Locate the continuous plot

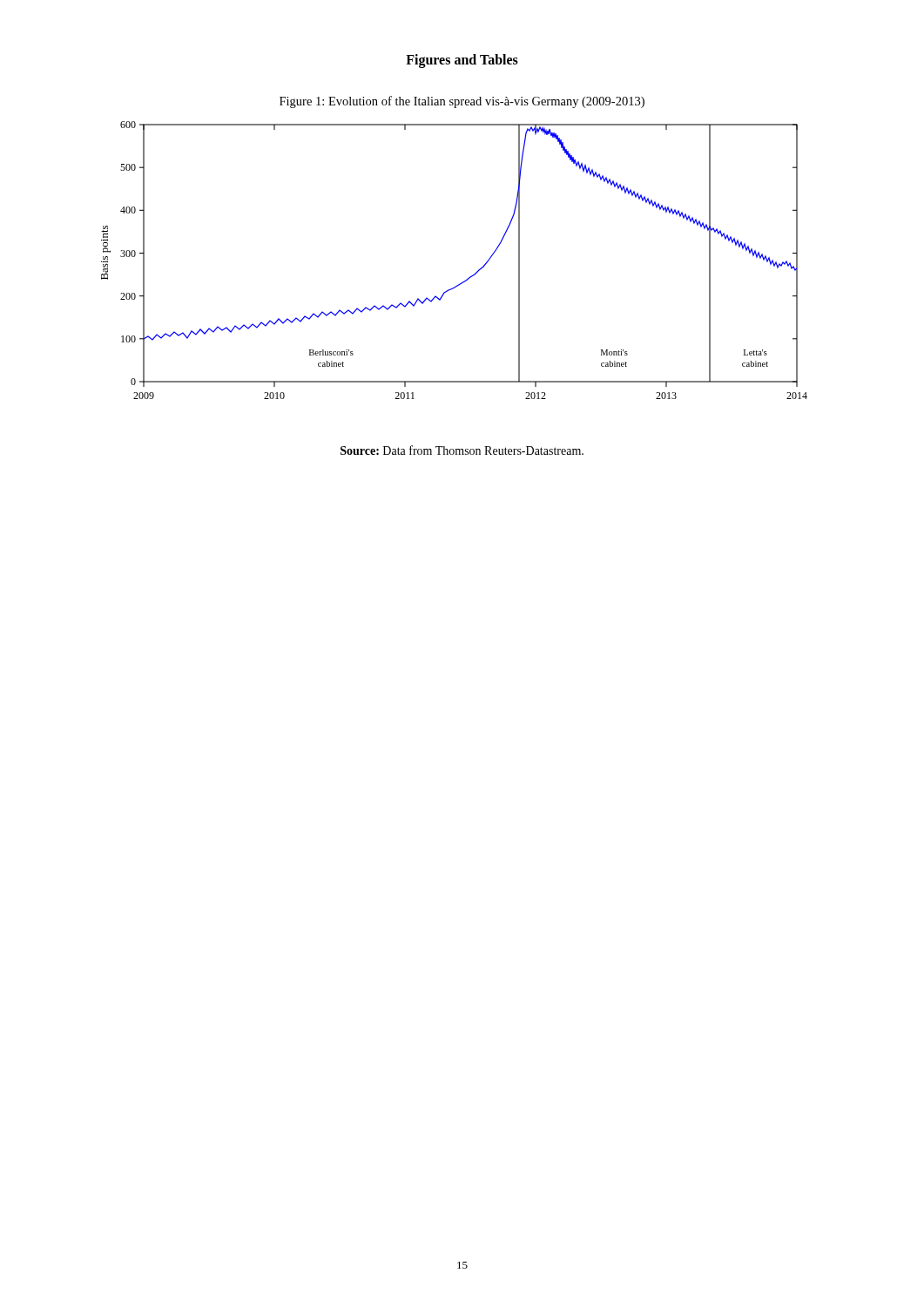point(453,277)
